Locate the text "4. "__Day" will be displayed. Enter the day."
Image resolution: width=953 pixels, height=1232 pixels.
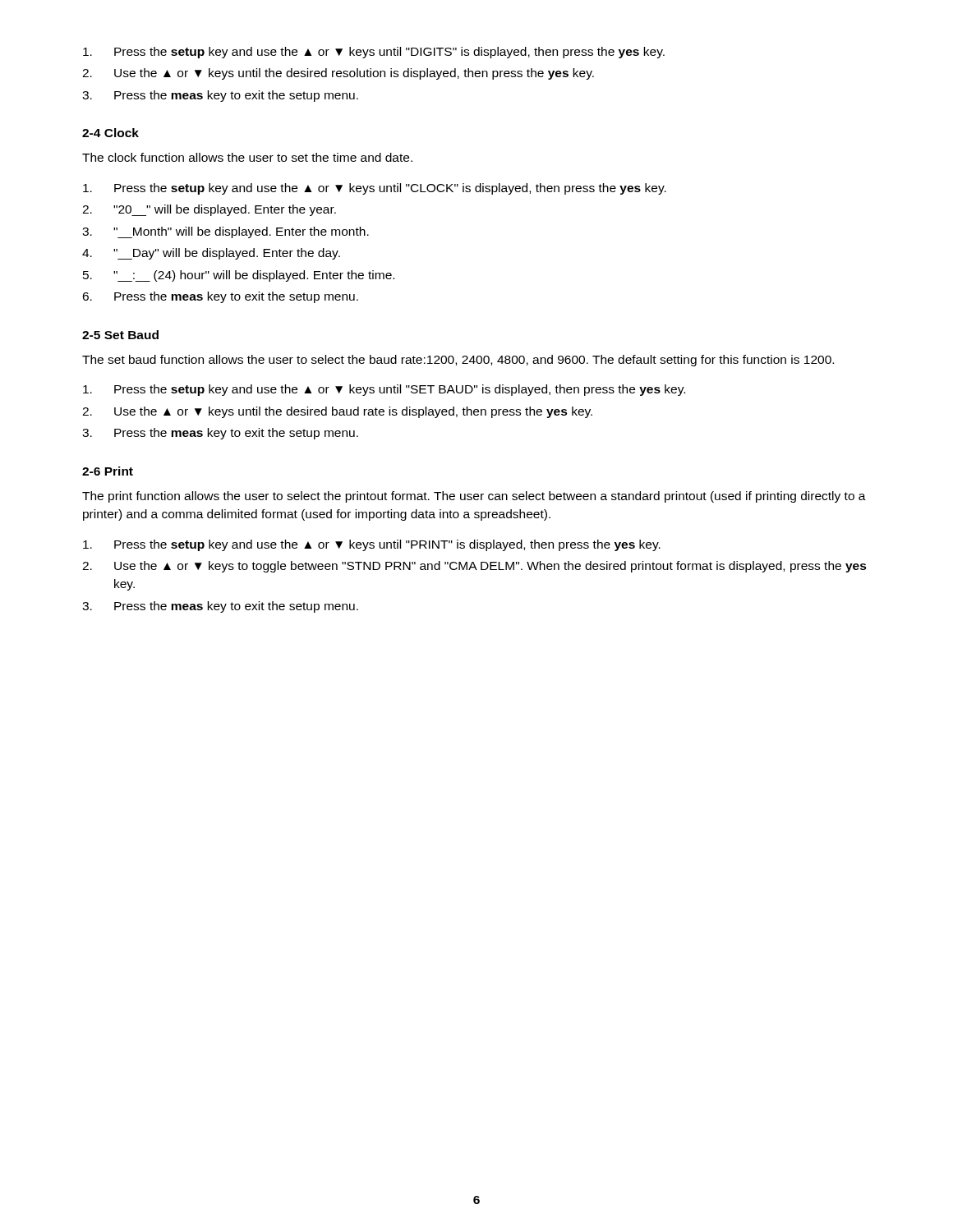click(211, 254)
